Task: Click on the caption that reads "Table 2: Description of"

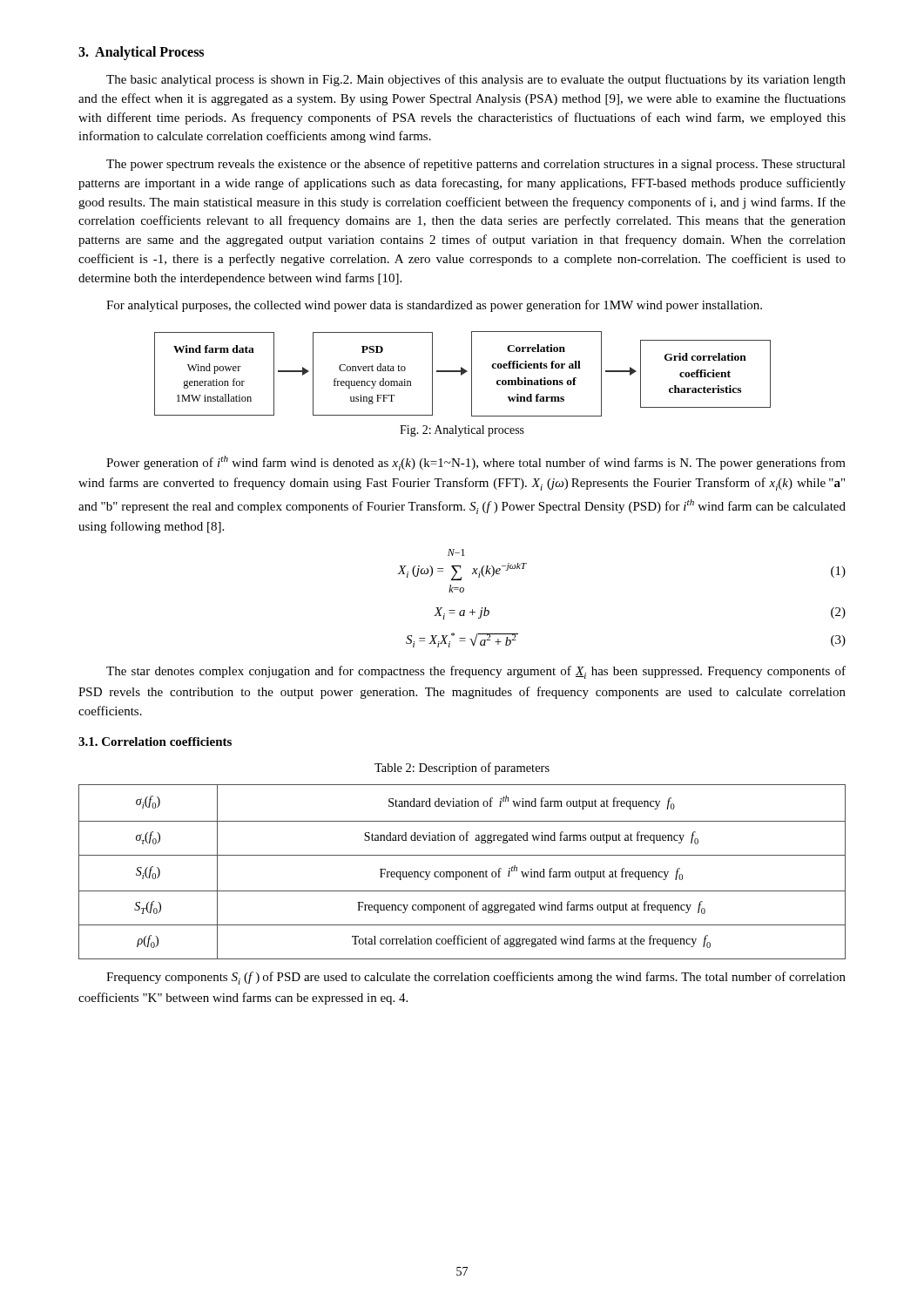Action: (462, 768)
